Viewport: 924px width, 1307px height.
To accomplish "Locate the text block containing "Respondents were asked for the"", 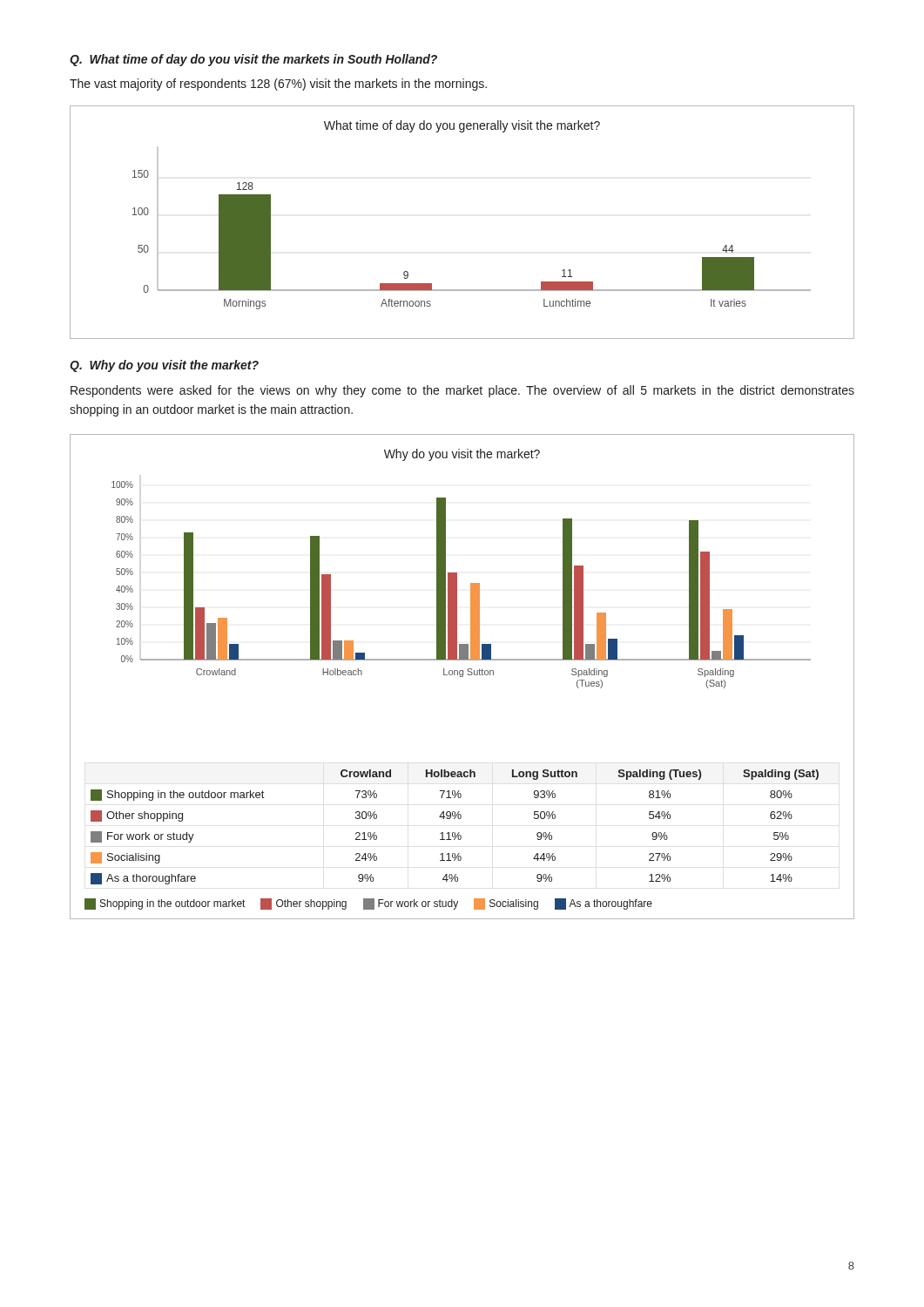I will tap(462, 400).
